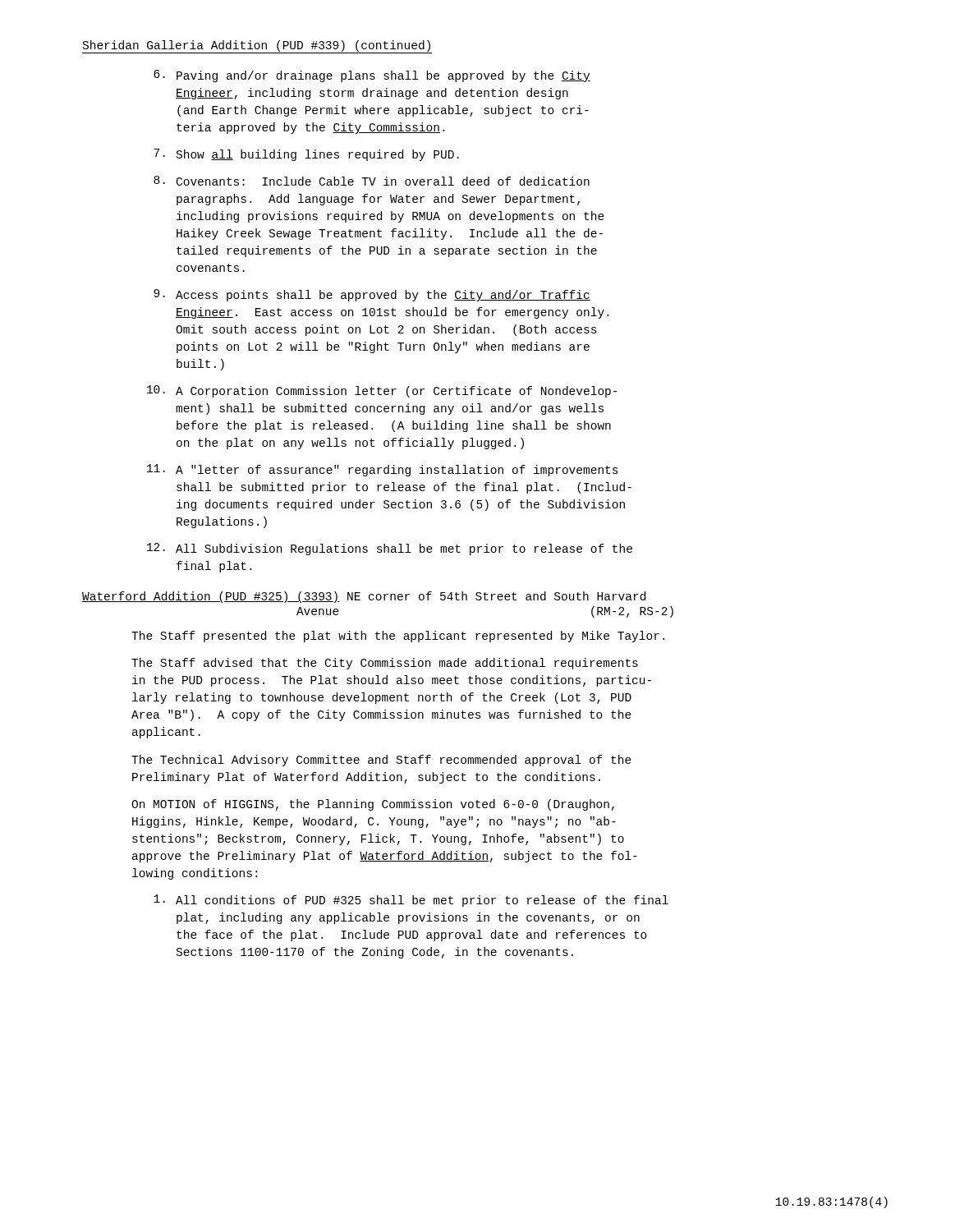Find the list item containing "6. Paving and/or drainage plans shall be"
The width and height of the screenshot is (955, 1232).
pyautogui.click(x=510, y=103)
